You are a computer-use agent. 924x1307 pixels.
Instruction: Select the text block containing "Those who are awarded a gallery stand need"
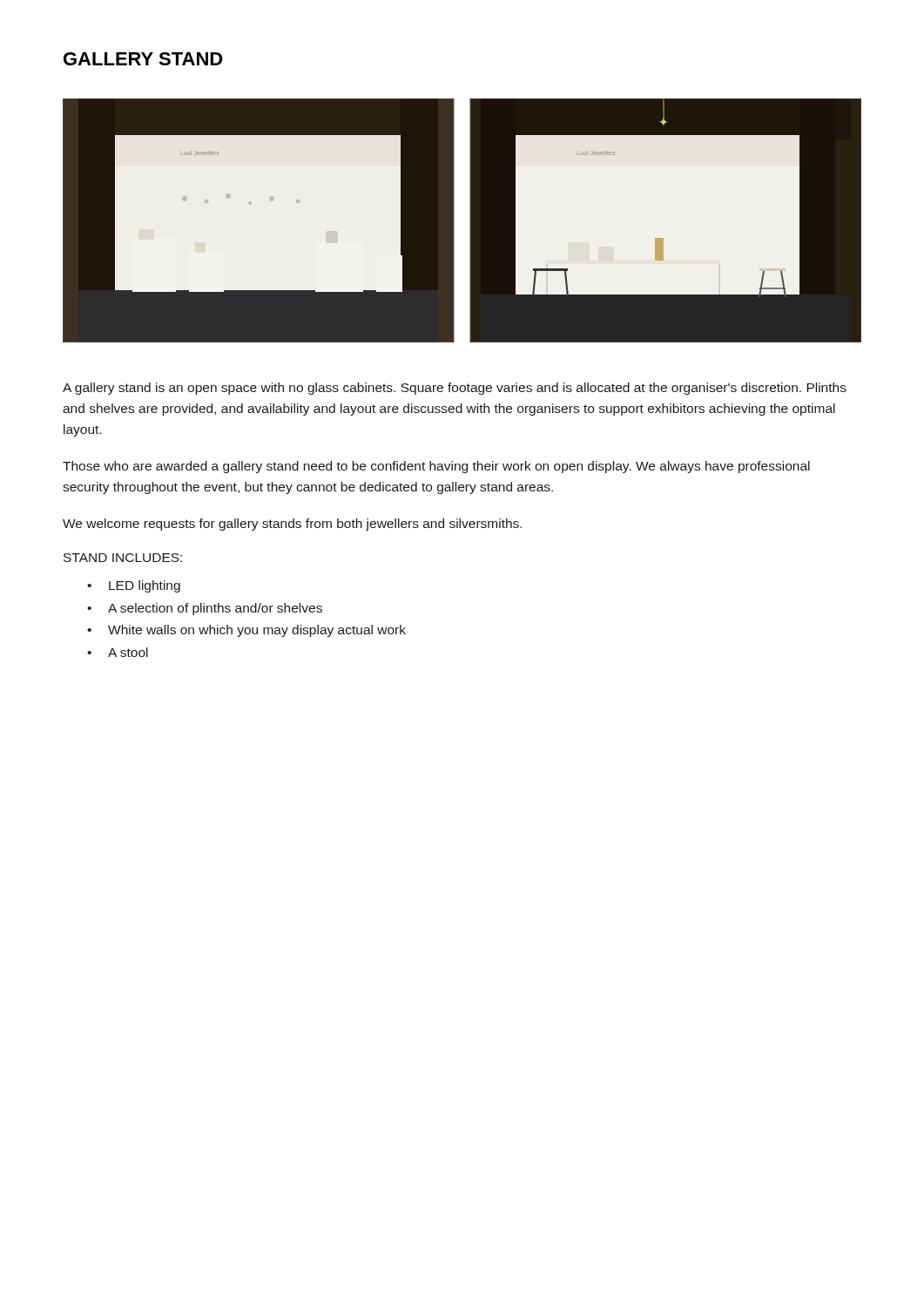(x=437, y=476)
